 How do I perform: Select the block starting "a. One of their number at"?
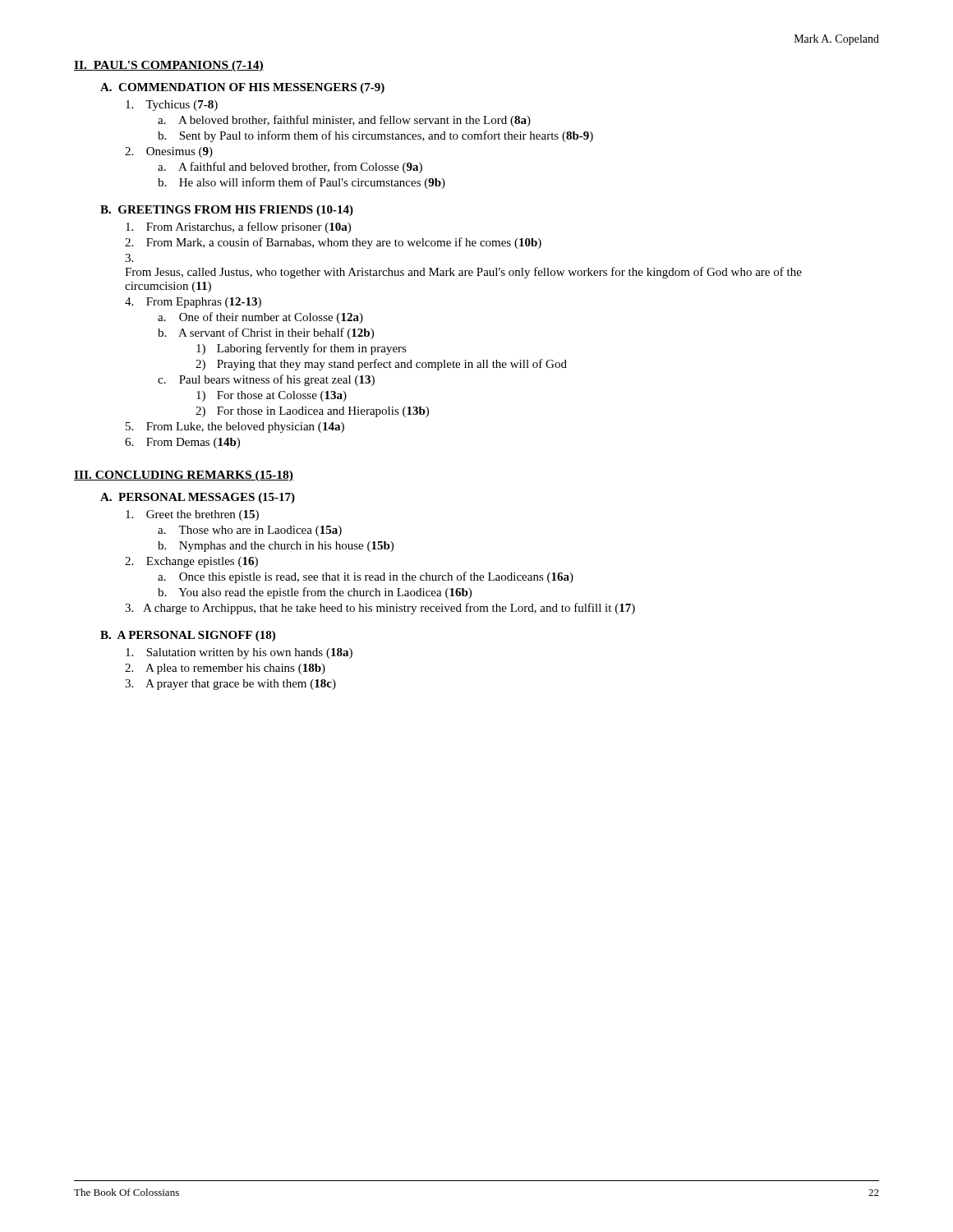(x=260, y=317)
